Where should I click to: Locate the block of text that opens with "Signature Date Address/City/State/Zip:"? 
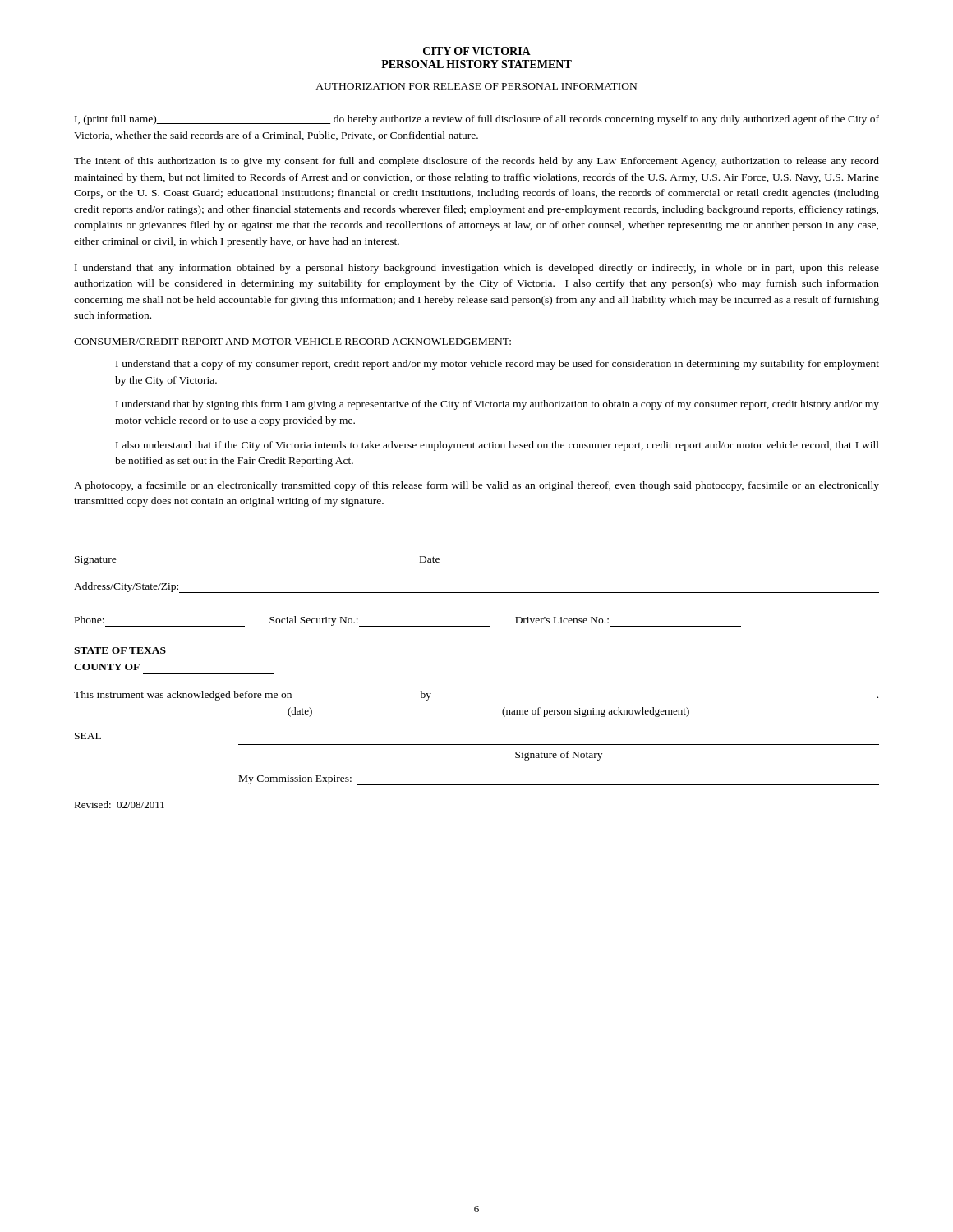tap(97, 560)
